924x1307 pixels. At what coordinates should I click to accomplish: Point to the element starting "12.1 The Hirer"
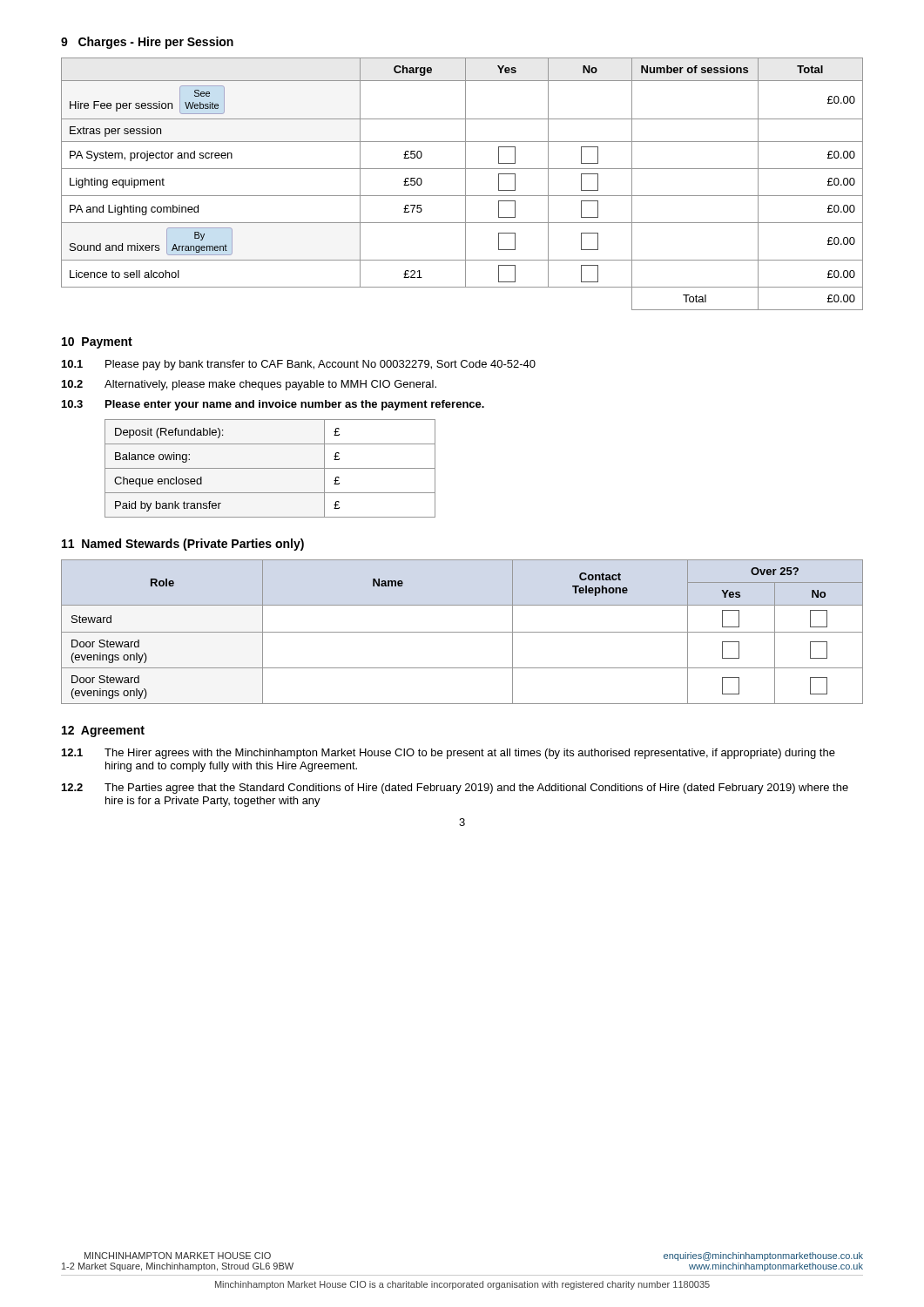click(x=462, y=759)
